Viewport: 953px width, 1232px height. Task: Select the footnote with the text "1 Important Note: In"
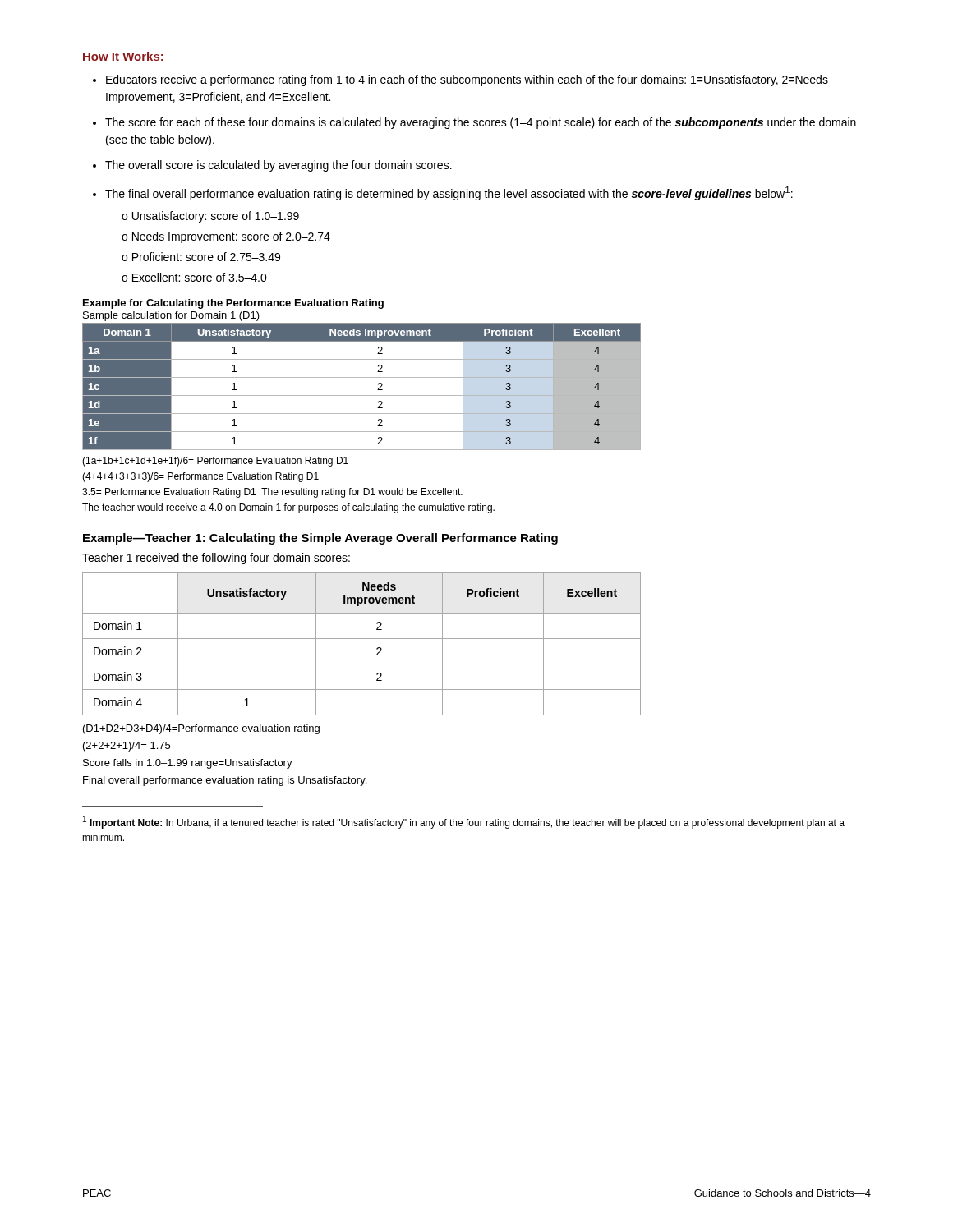[x=463, y=829]
